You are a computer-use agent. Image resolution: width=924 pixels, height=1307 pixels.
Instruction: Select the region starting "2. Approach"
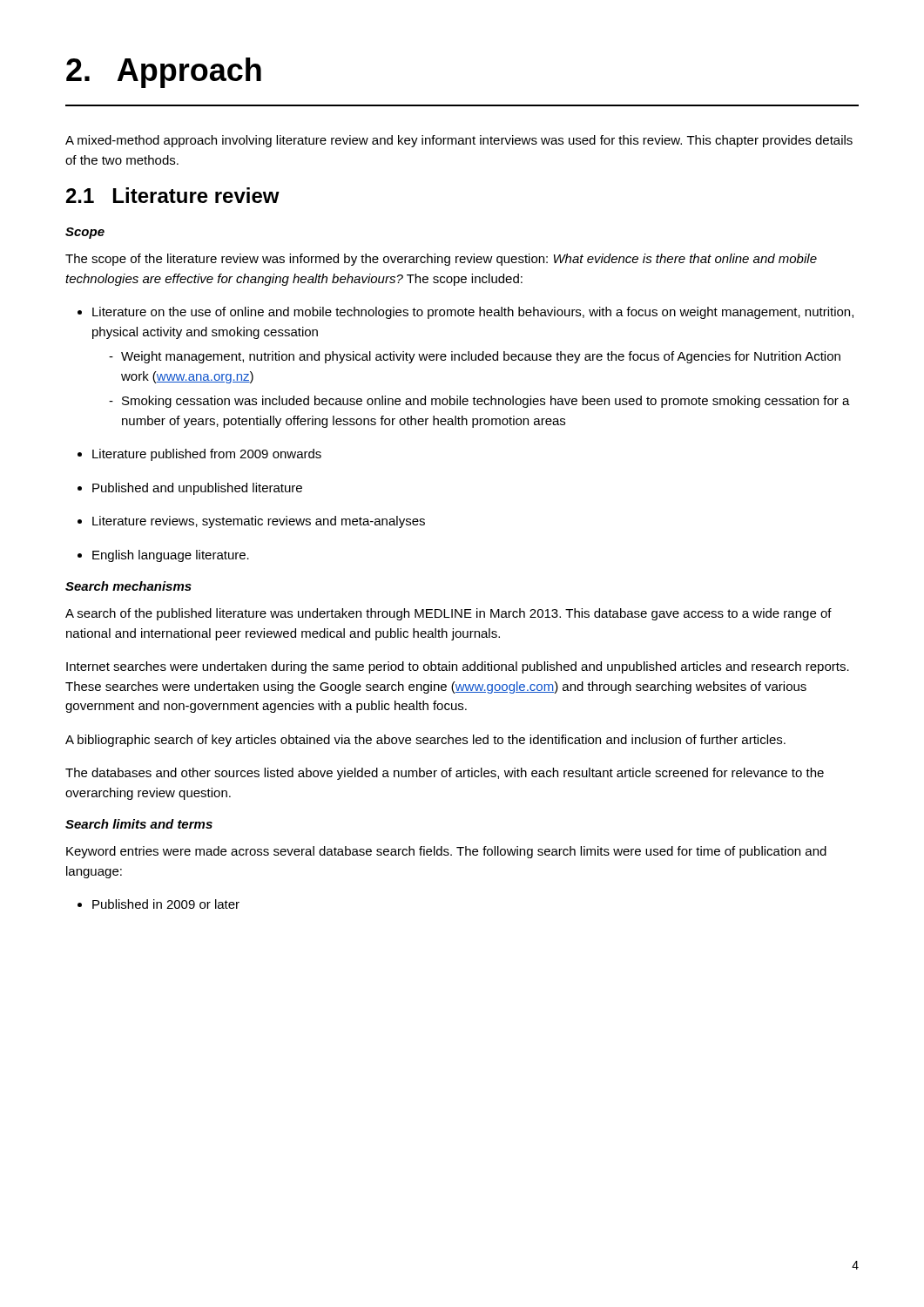pos(164,73)
